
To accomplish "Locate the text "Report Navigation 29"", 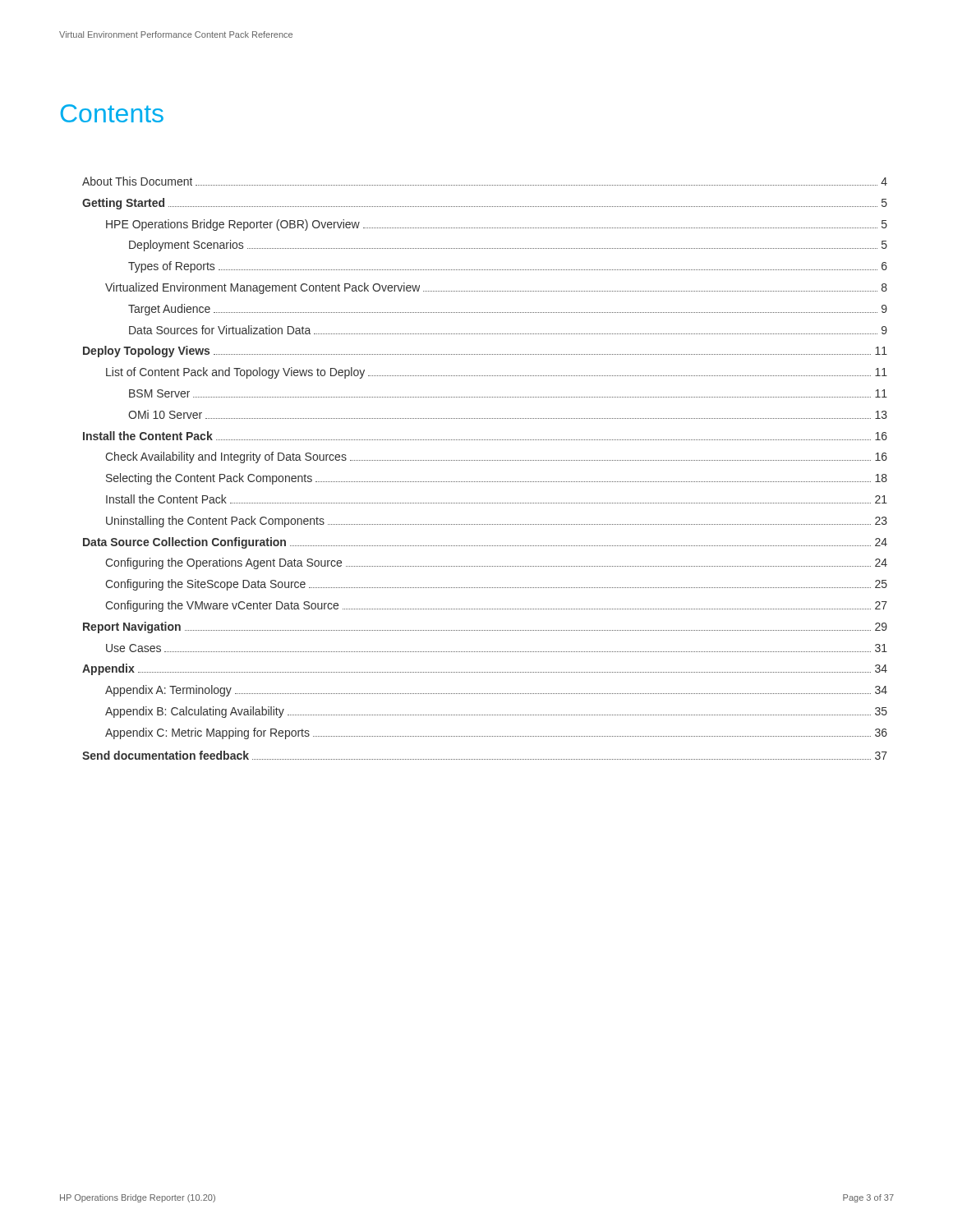I will [485, 627].
